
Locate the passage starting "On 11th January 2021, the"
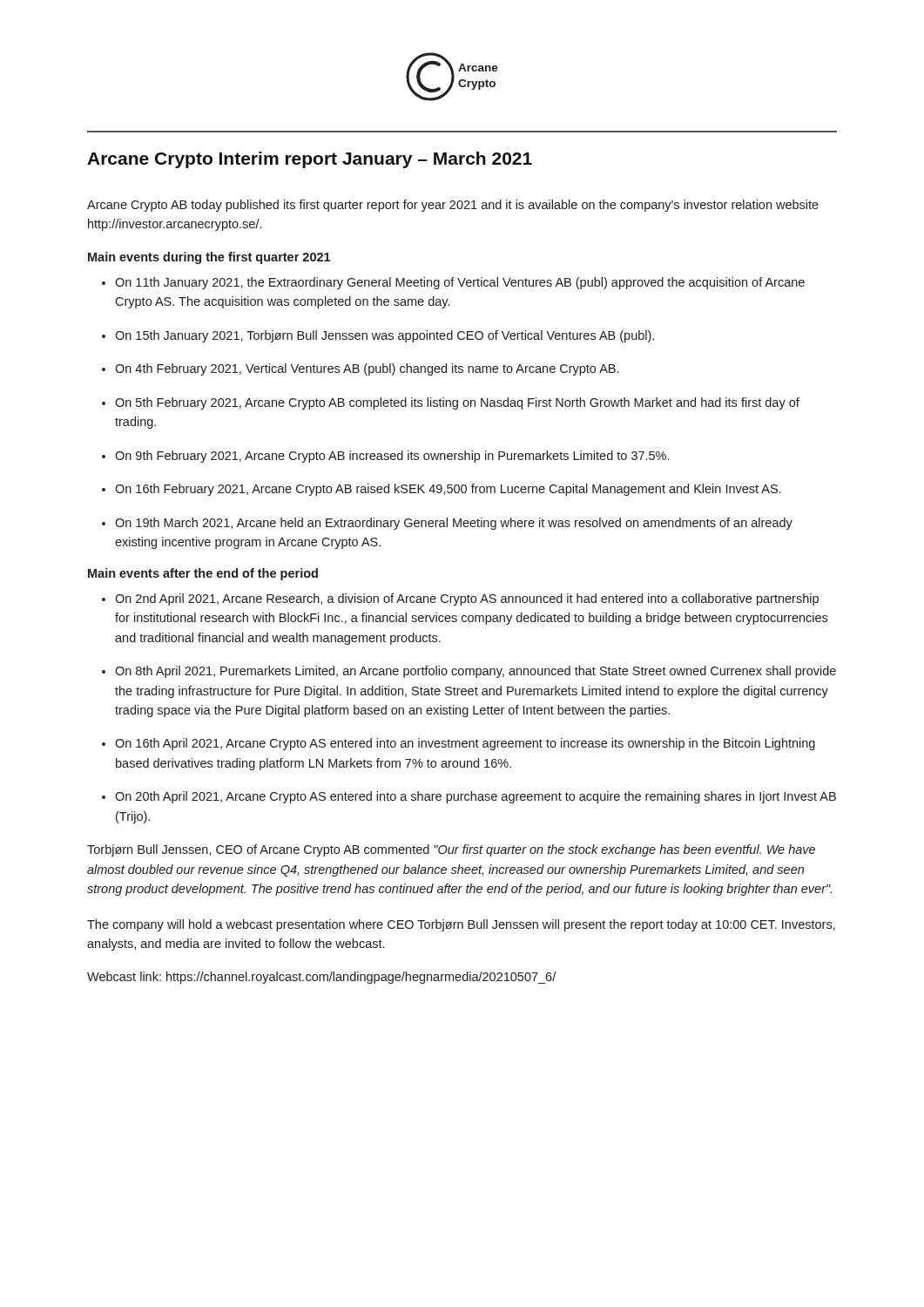point(462,292)
